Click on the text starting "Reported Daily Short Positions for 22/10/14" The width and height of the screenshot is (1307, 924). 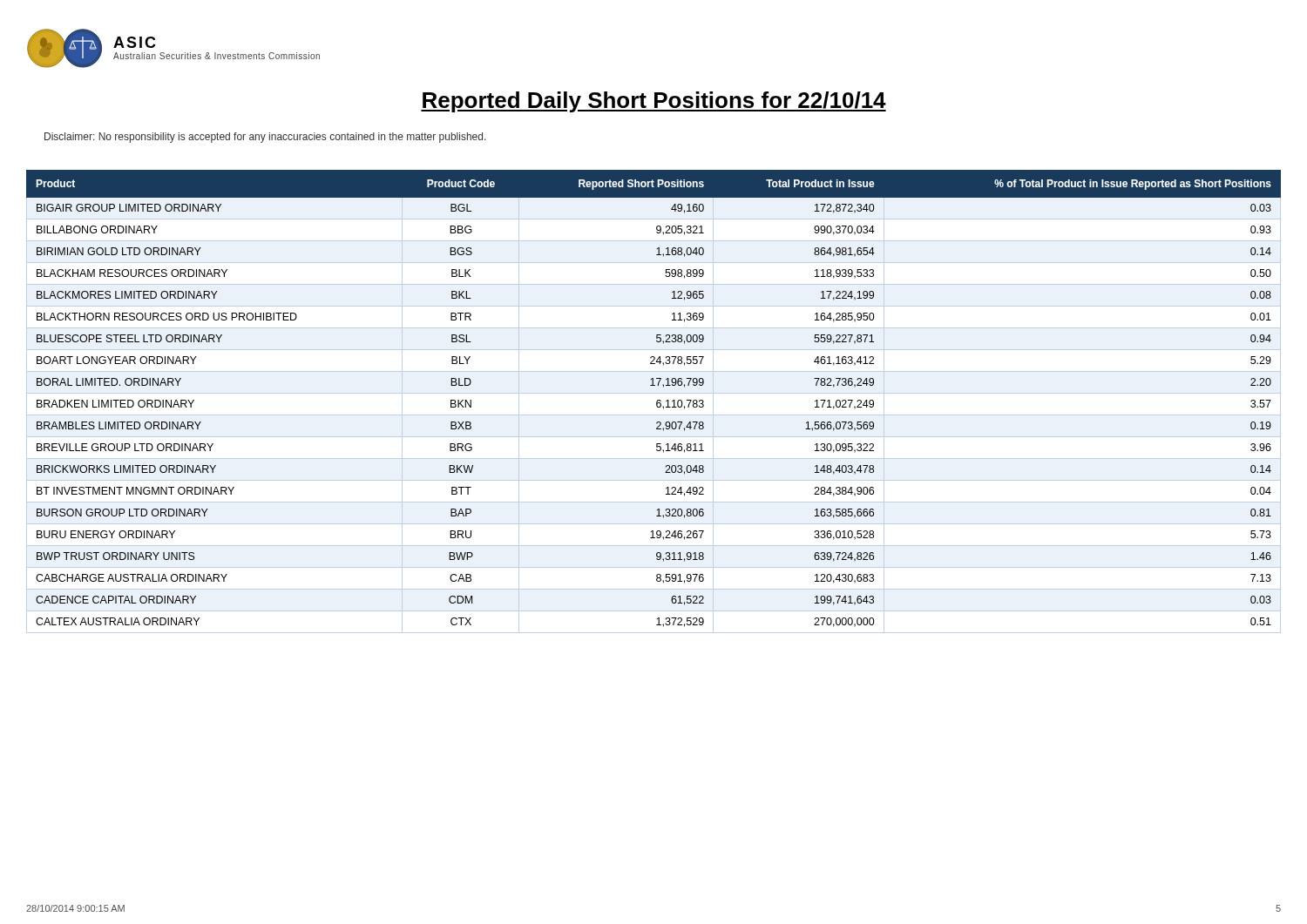point(654,101)
